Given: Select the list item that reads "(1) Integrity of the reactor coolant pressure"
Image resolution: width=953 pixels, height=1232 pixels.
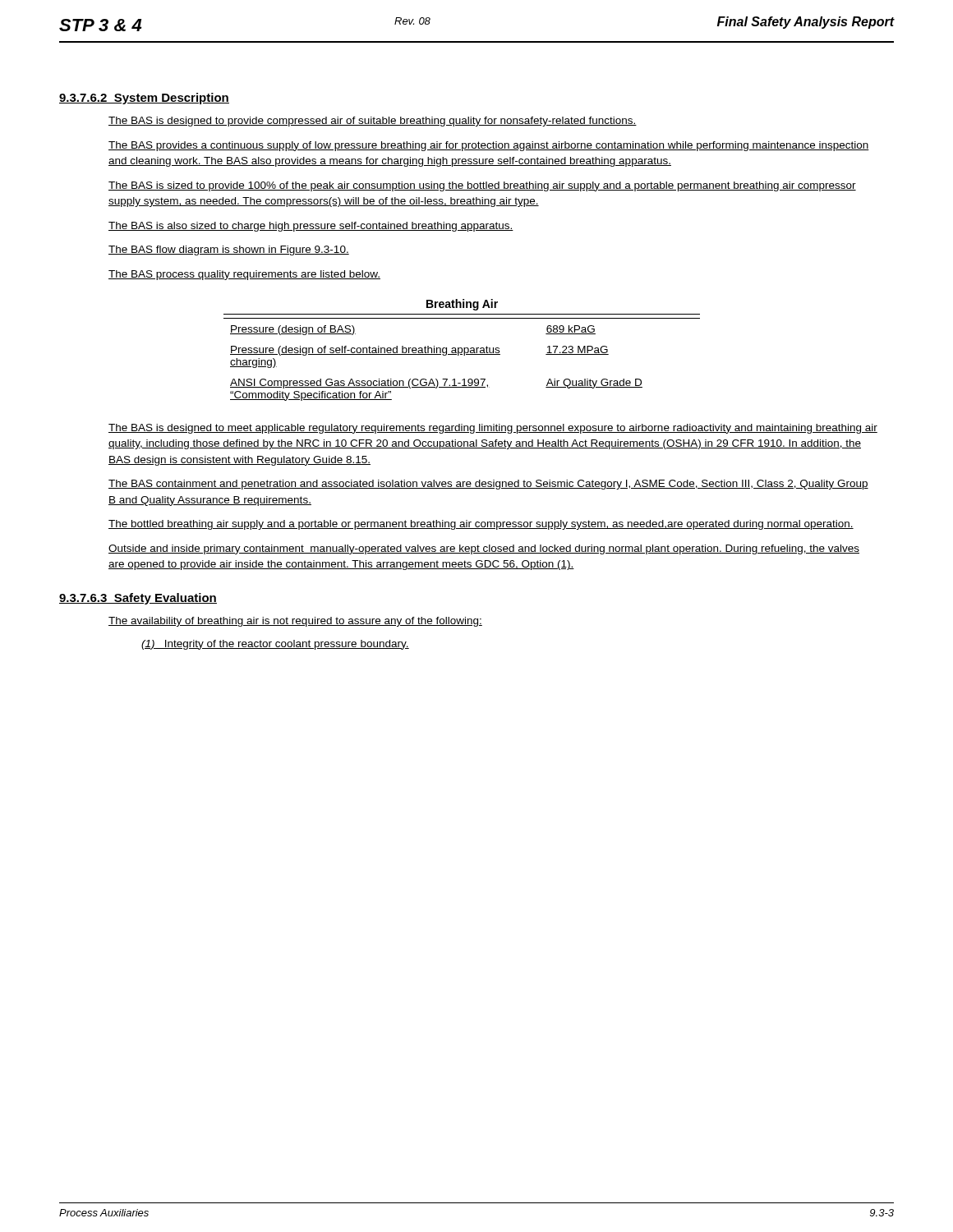Looking at the screenshot, I should [x=275, y=643].
